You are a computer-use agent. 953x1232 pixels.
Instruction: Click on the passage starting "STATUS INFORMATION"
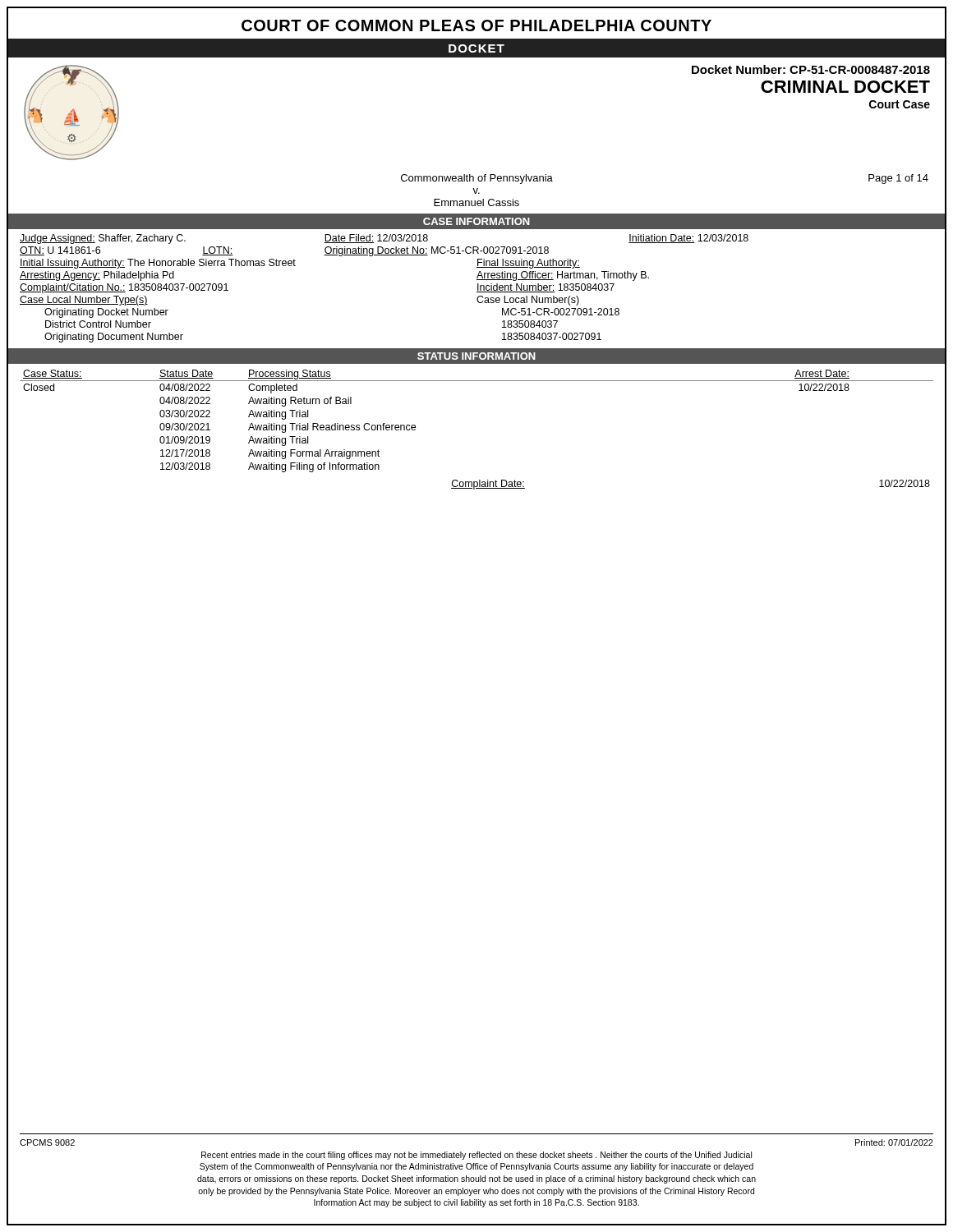point(476,356)
